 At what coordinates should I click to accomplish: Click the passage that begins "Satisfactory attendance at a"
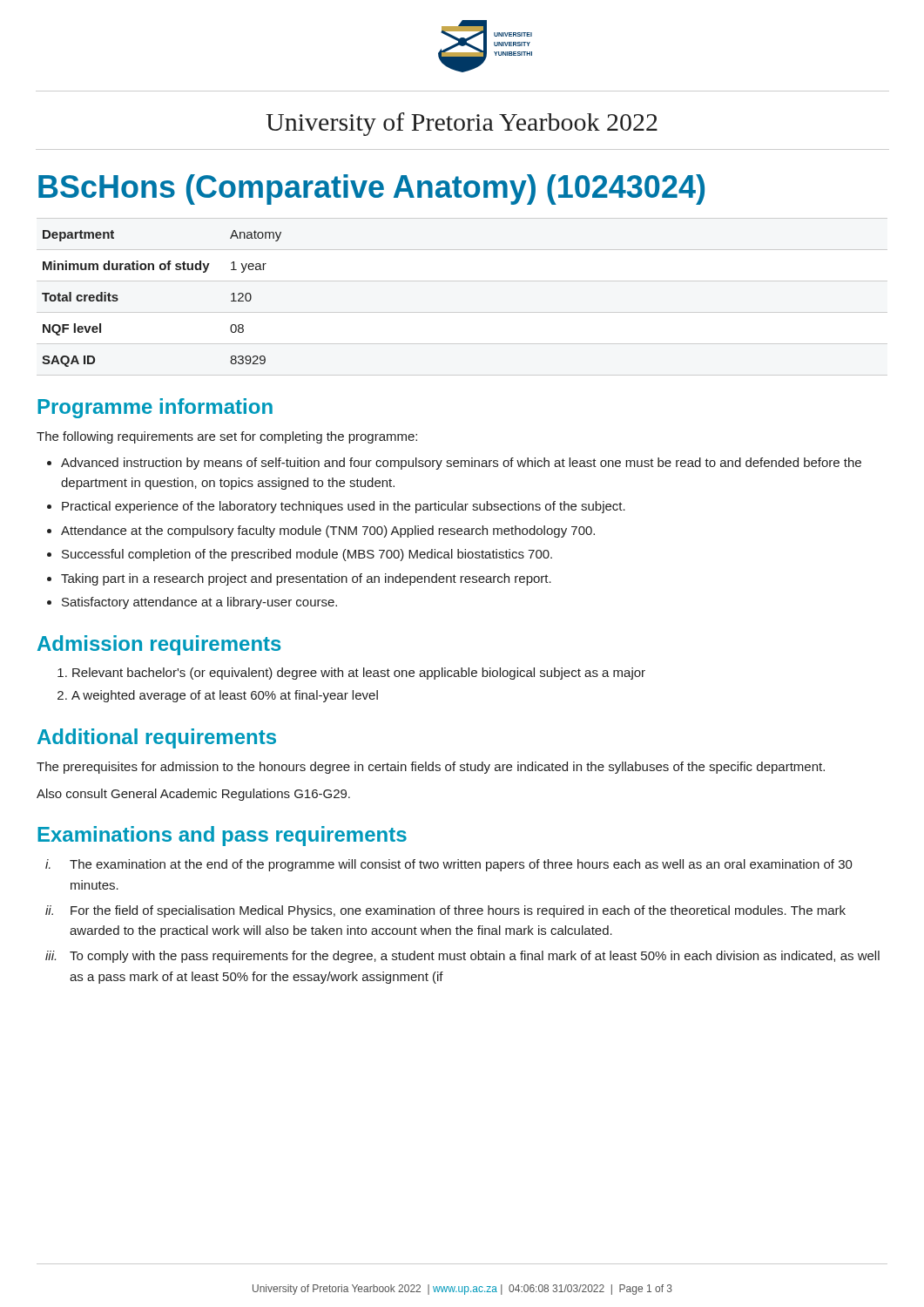pos(200,602)
